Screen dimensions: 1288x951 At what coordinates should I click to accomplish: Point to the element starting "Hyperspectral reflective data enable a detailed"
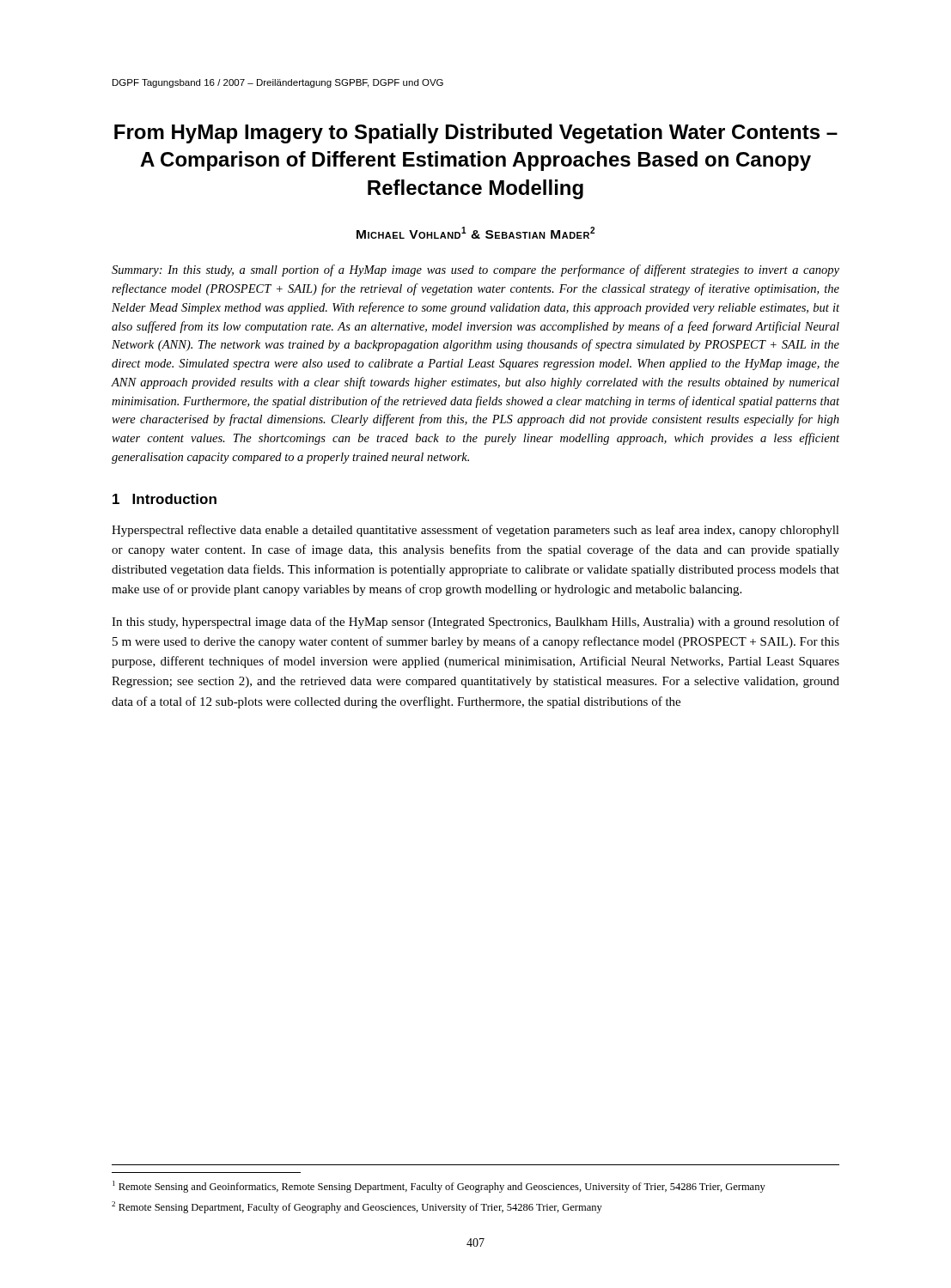[476, 559]
